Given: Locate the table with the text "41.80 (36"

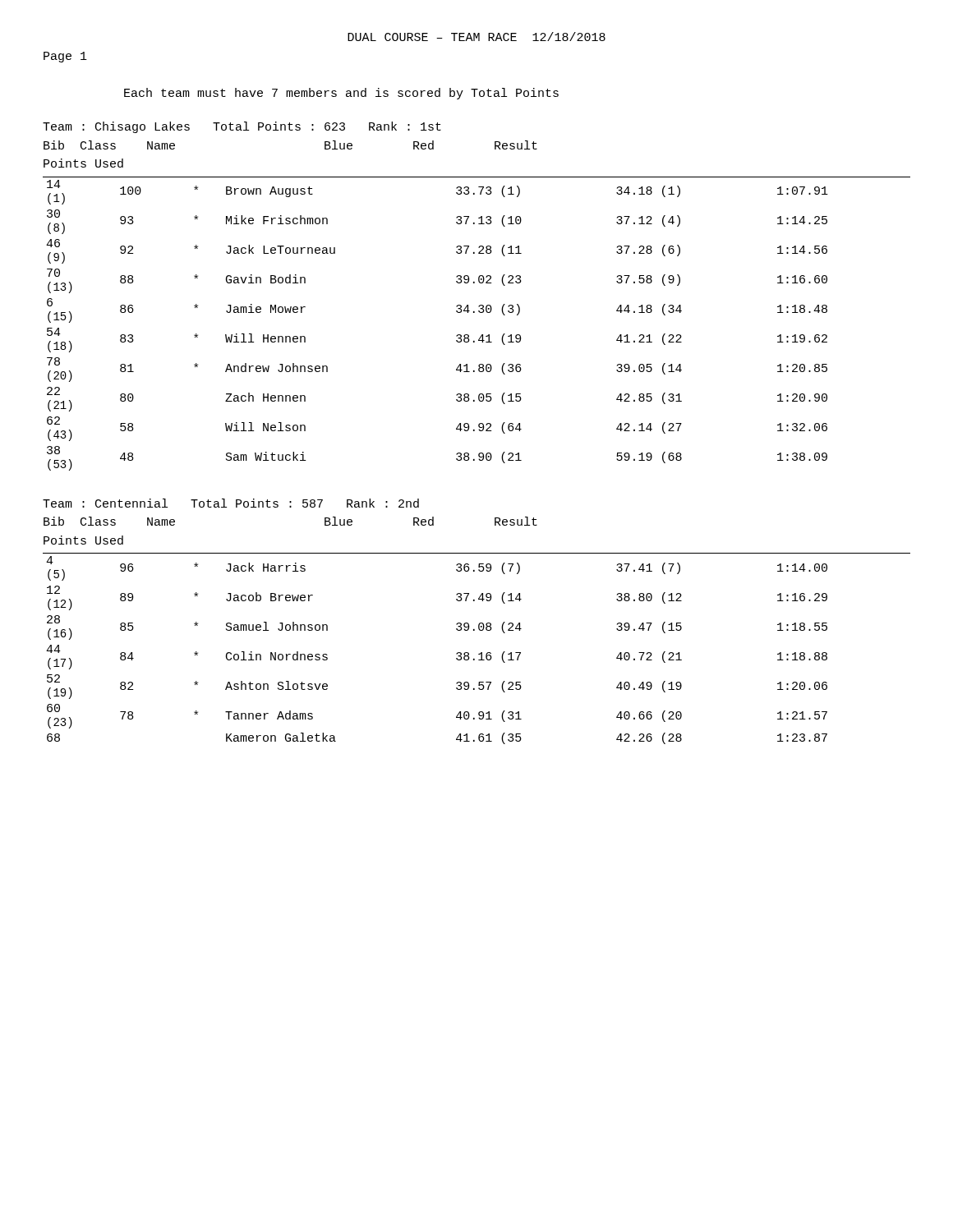Looking at the screenshot, I should click(x=476, y=324).
